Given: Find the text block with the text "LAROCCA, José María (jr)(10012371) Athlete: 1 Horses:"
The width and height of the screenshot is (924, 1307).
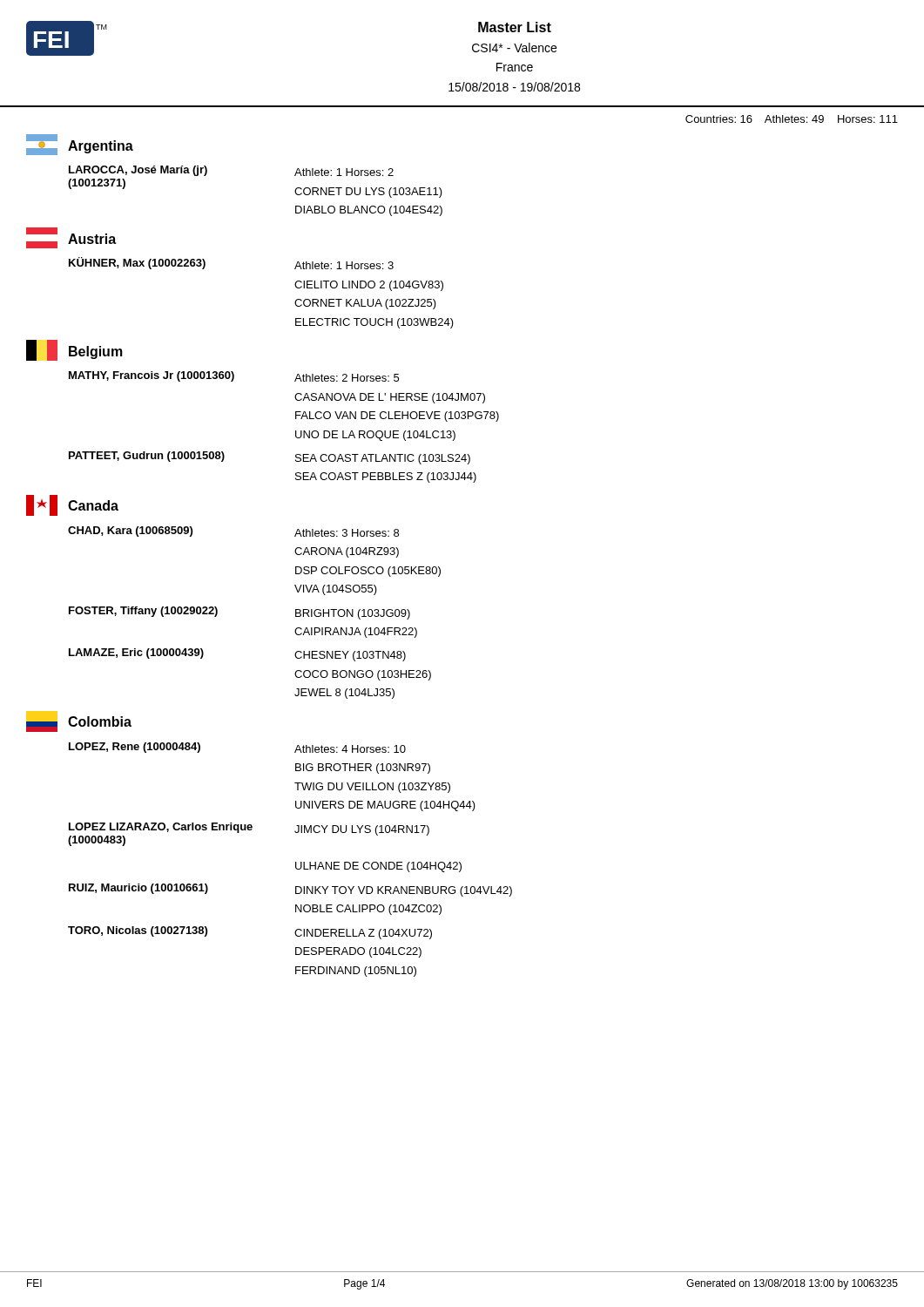Looking at the screenshot, I should click(141, 172).
